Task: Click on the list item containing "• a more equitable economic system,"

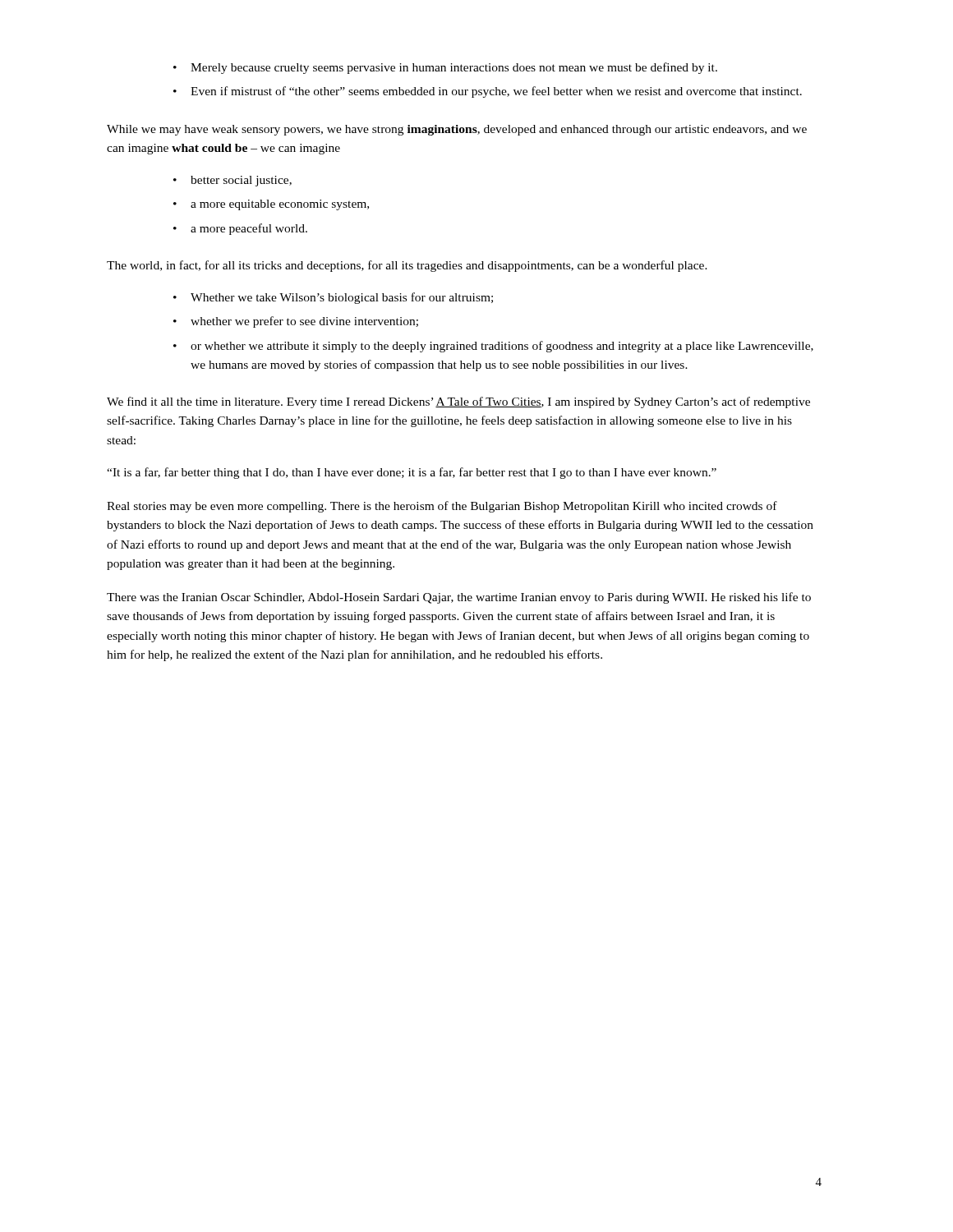Action: tap(271, 205)
